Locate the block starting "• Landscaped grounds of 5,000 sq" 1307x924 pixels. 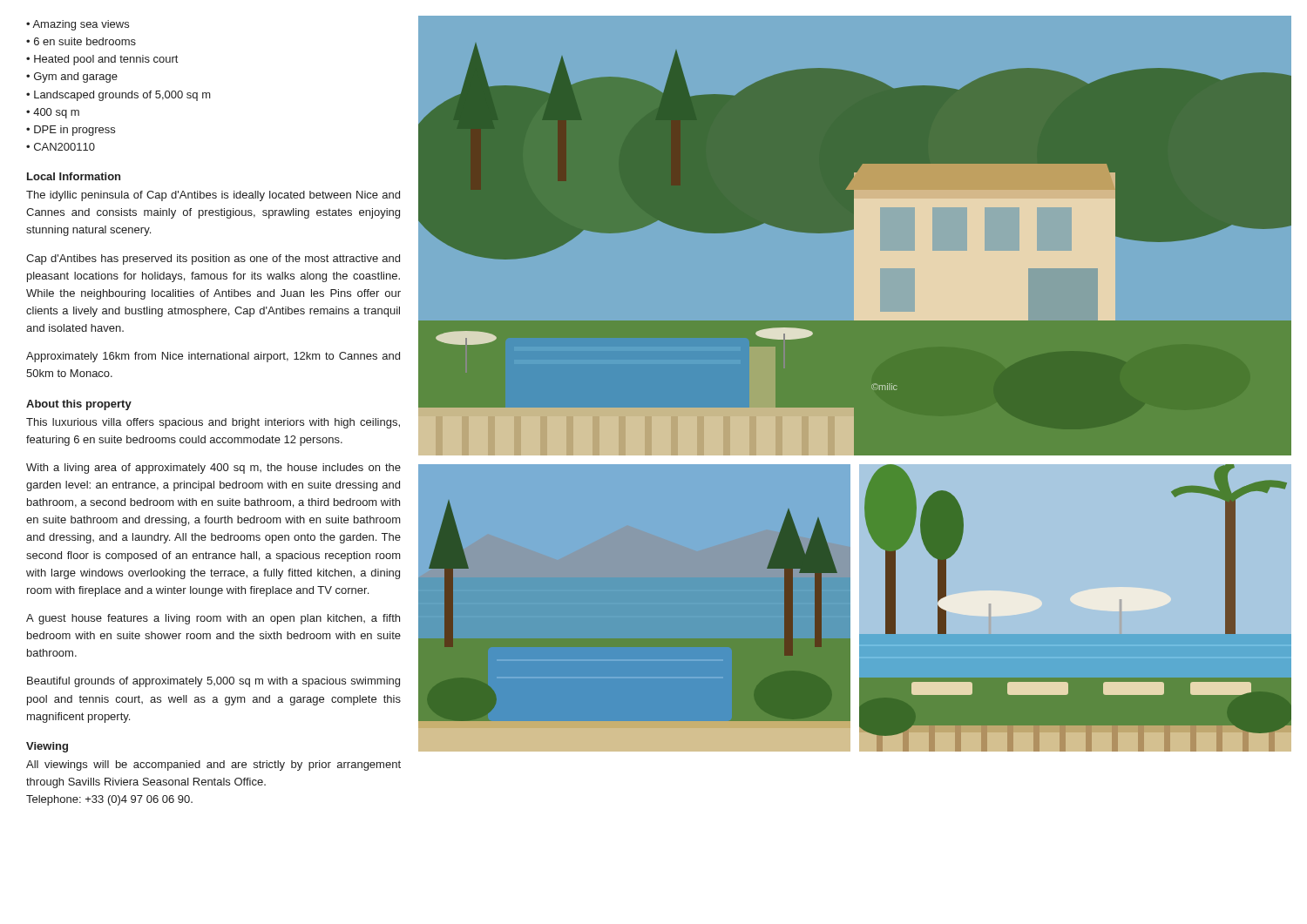118,94
